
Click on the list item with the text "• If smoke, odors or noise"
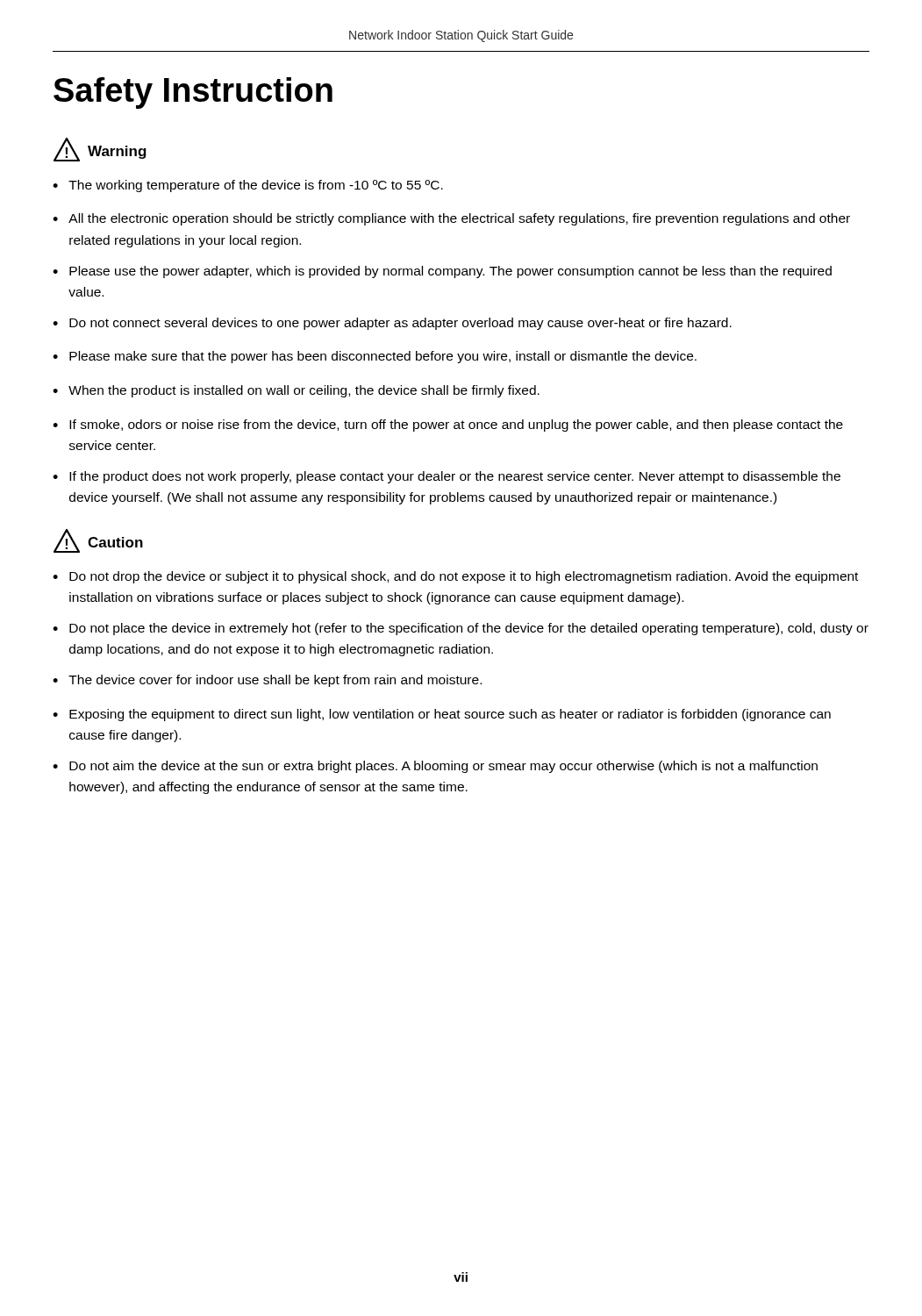461,435
